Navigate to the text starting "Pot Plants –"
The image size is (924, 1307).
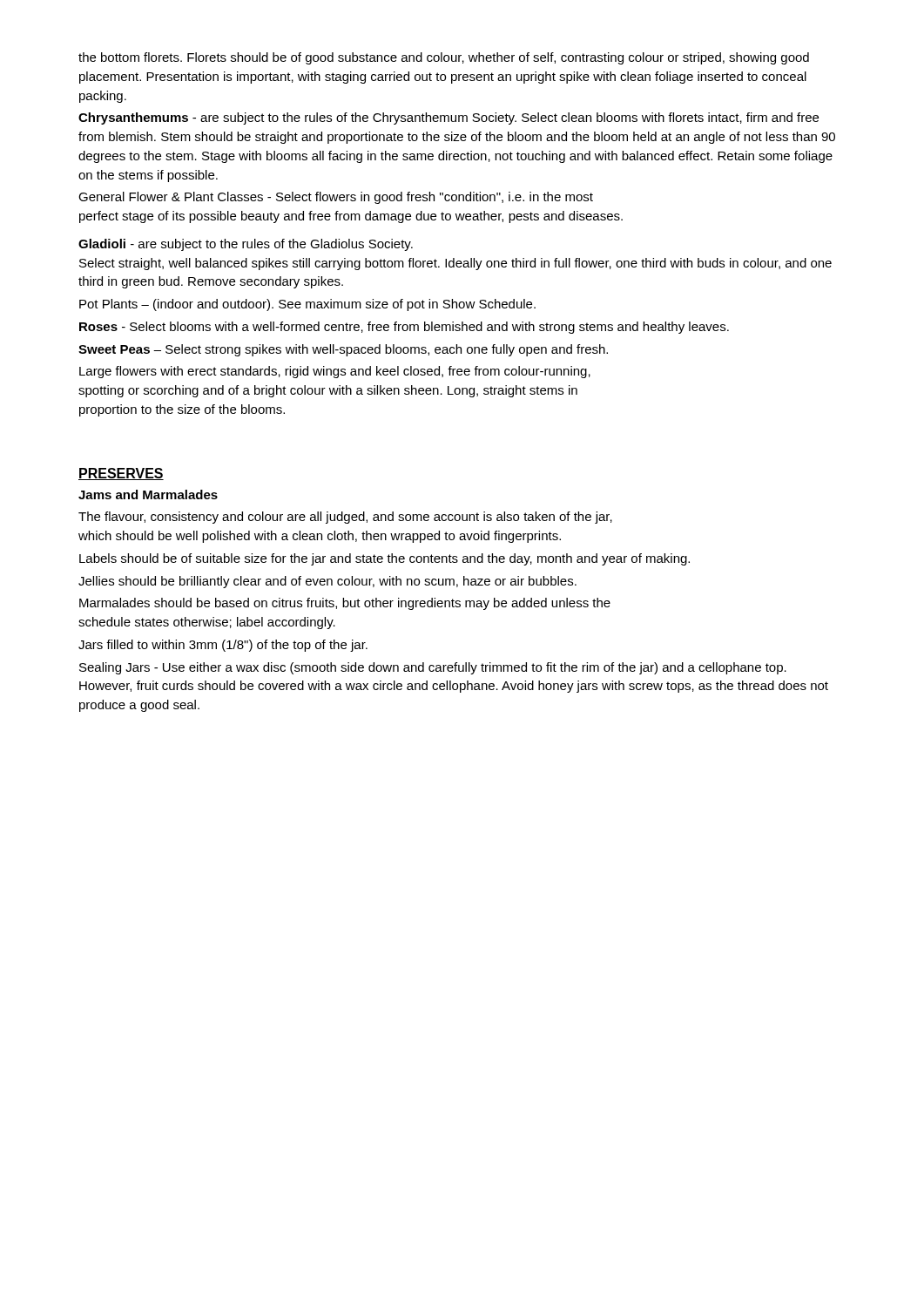coord(457,304)
